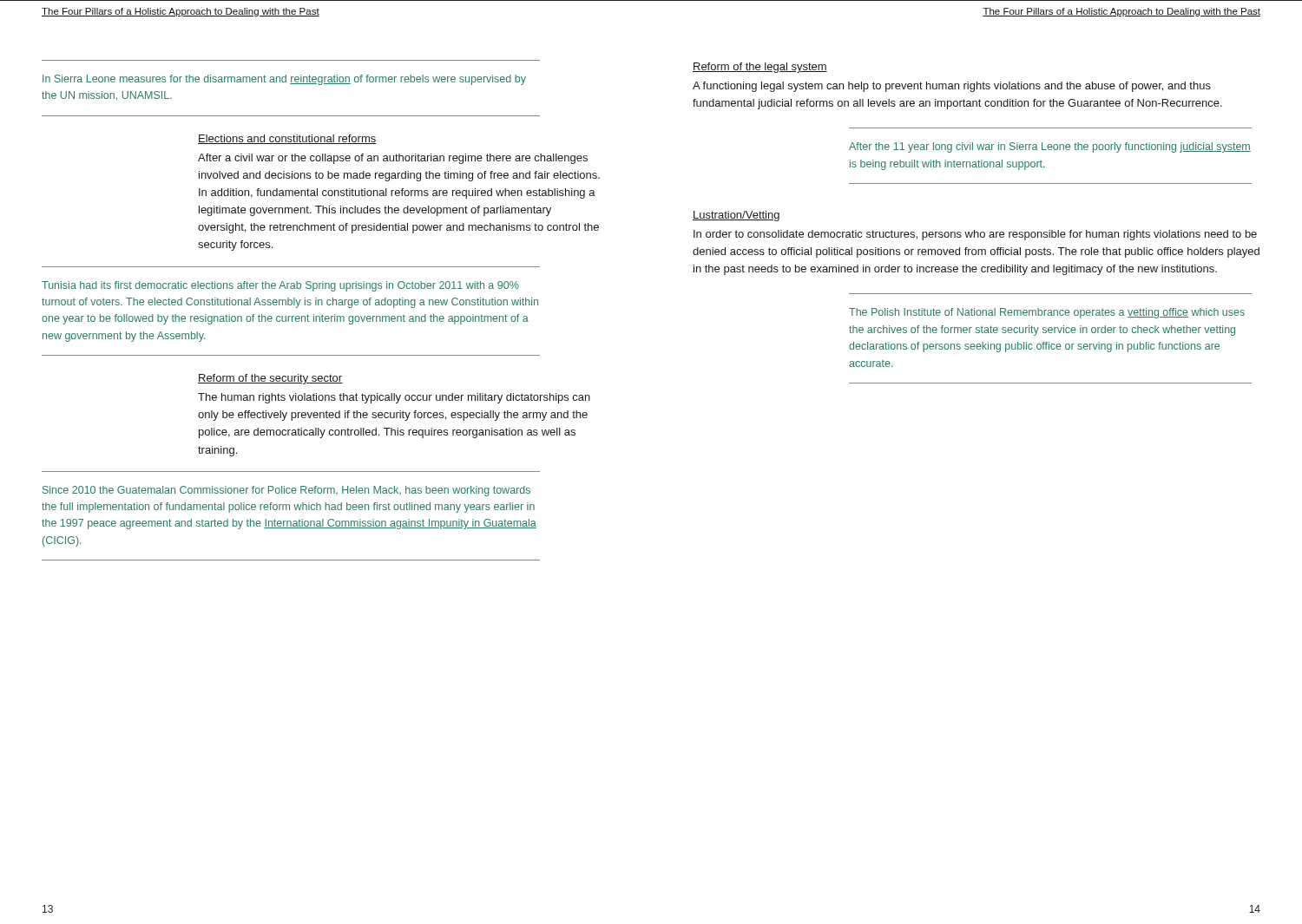Viewport: 1302px width, 924px height.
Task: Find the text block that says "After a civil war or"
Action: (x=399, y=201)
